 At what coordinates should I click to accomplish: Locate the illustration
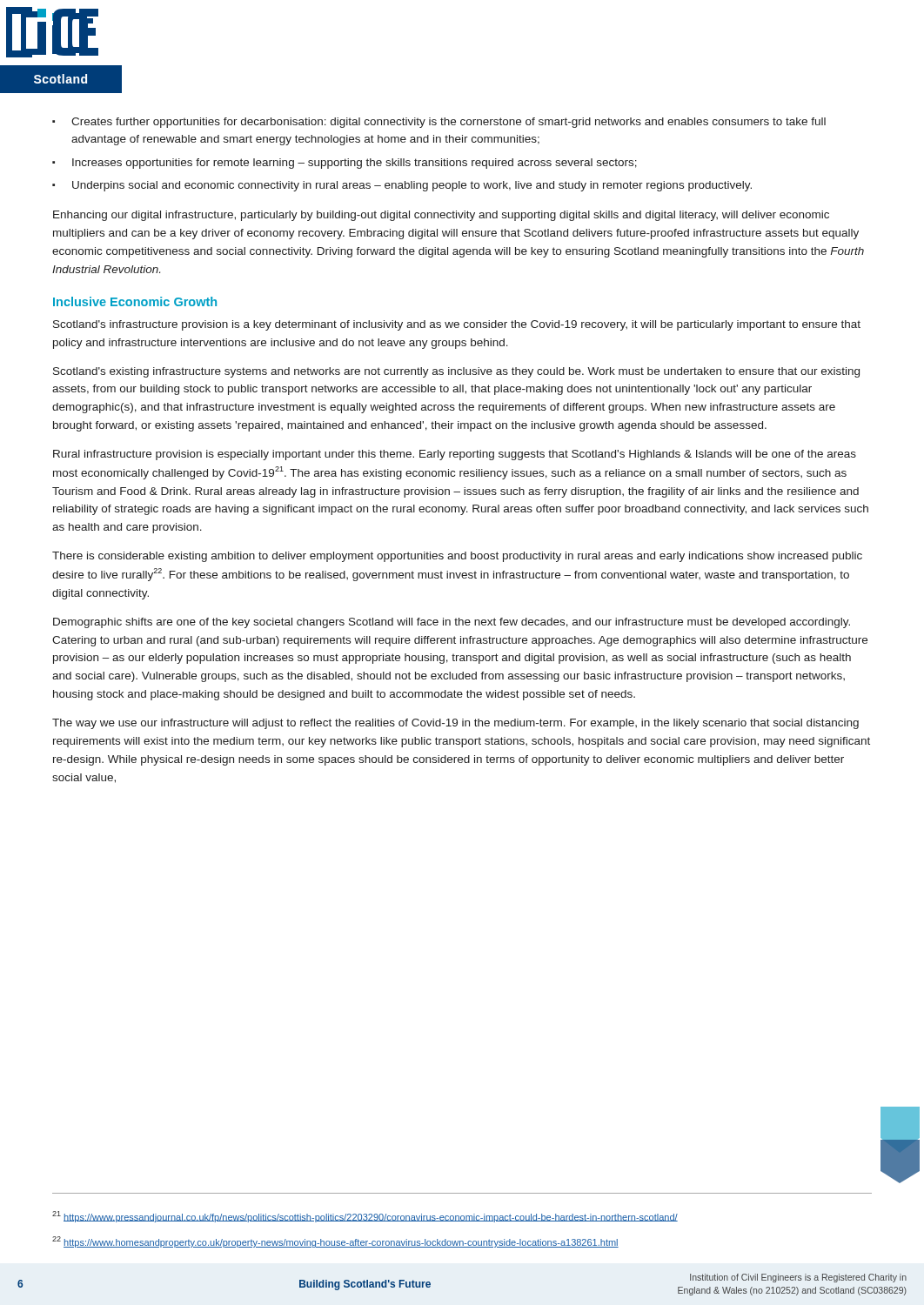[900, 1144]
